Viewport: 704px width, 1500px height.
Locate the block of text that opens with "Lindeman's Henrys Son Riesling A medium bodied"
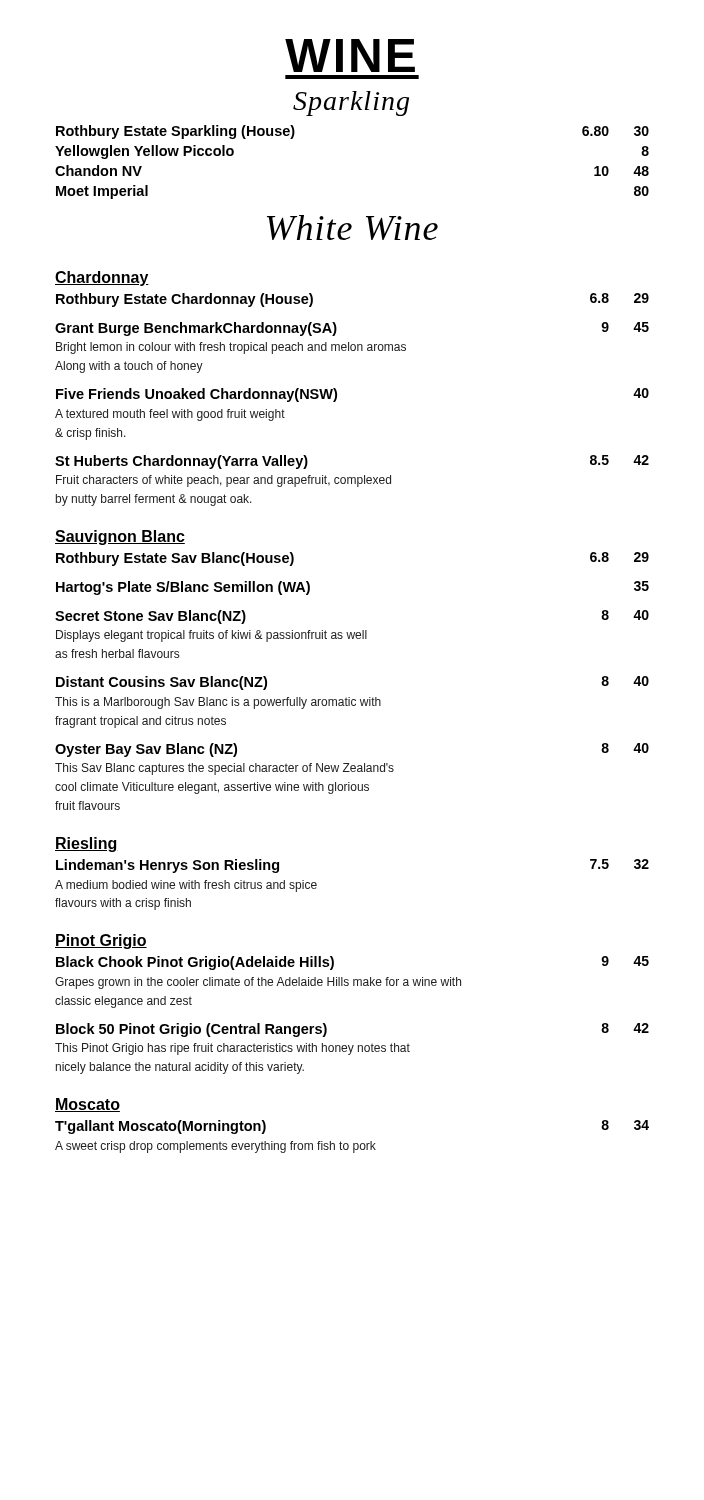pyautogui.click(x=160, y=866)
